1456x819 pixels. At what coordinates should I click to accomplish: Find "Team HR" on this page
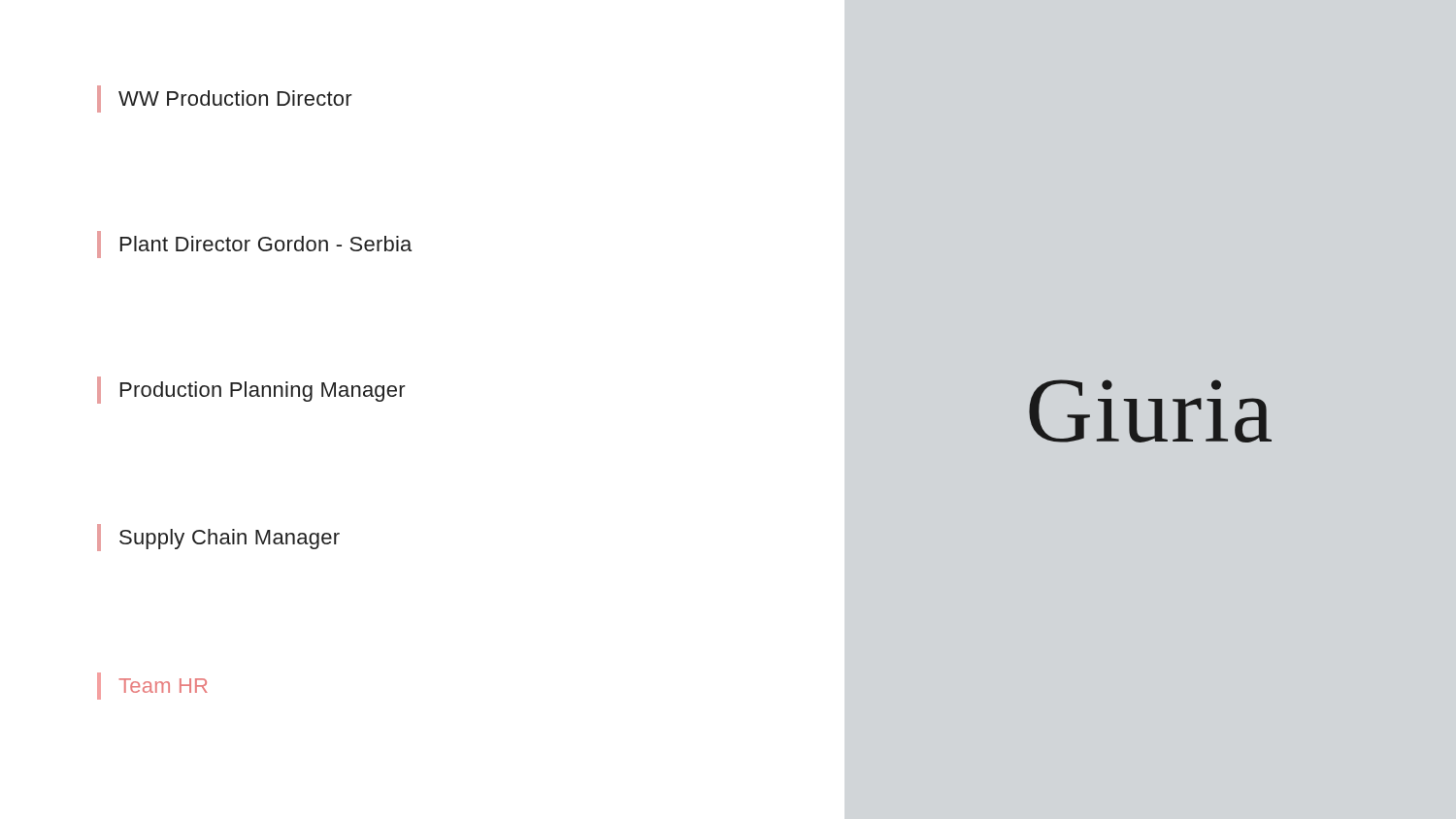tap(153, 686)
